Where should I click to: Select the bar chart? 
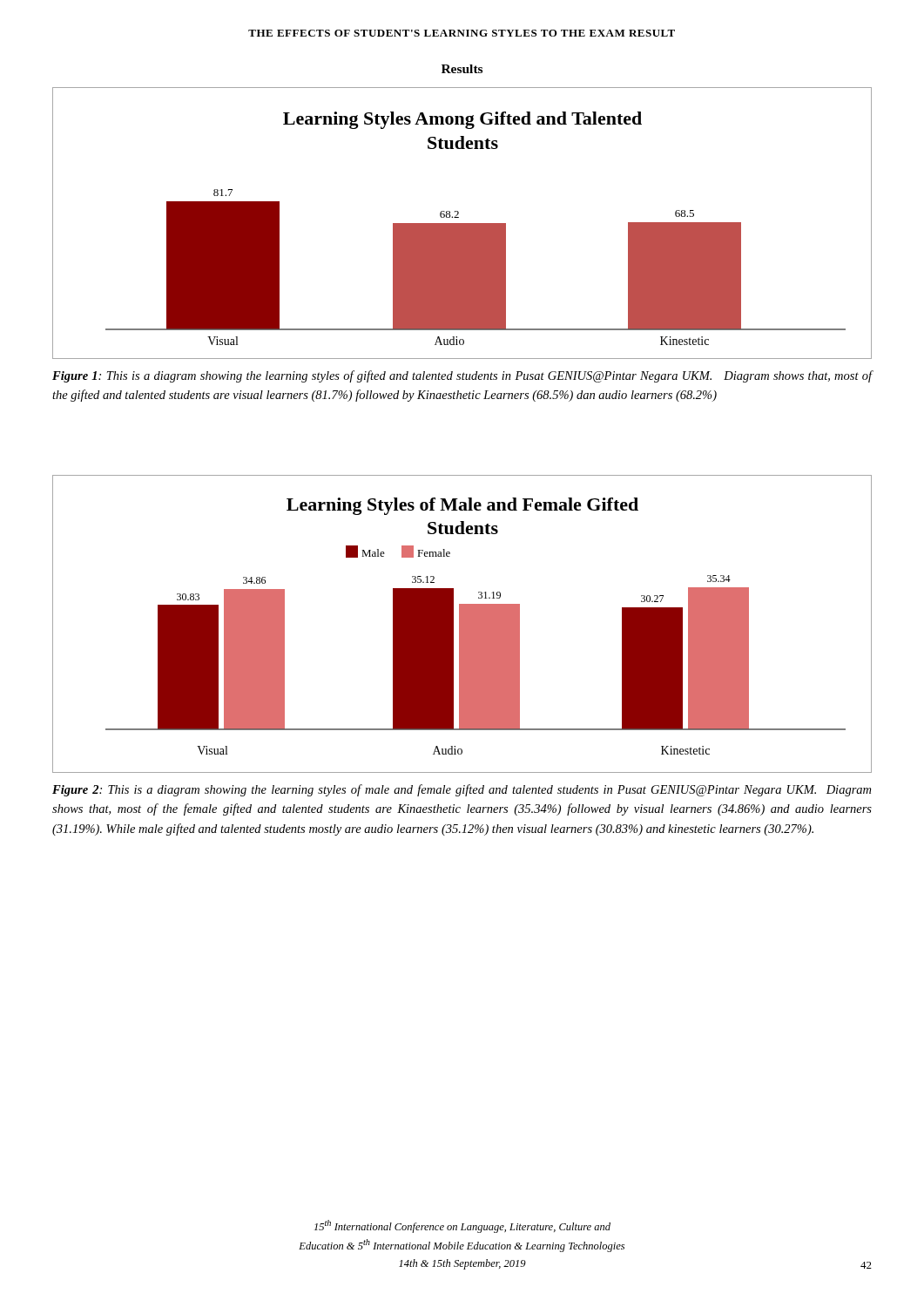(462, 223)
